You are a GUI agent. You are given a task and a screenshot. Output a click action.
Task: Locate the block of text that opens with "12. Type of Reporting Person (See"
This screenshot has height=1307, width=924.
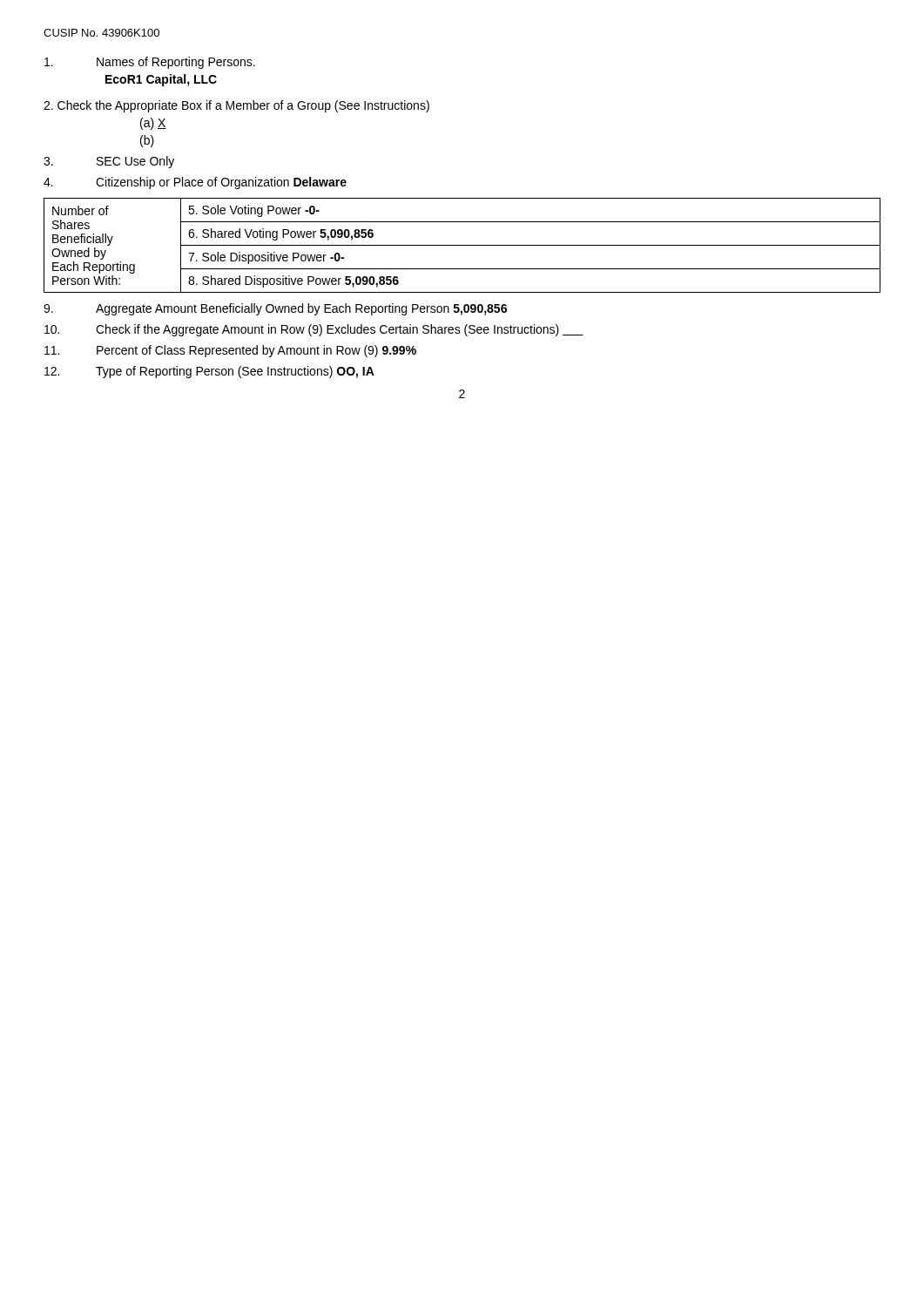[x=209, y=372]
